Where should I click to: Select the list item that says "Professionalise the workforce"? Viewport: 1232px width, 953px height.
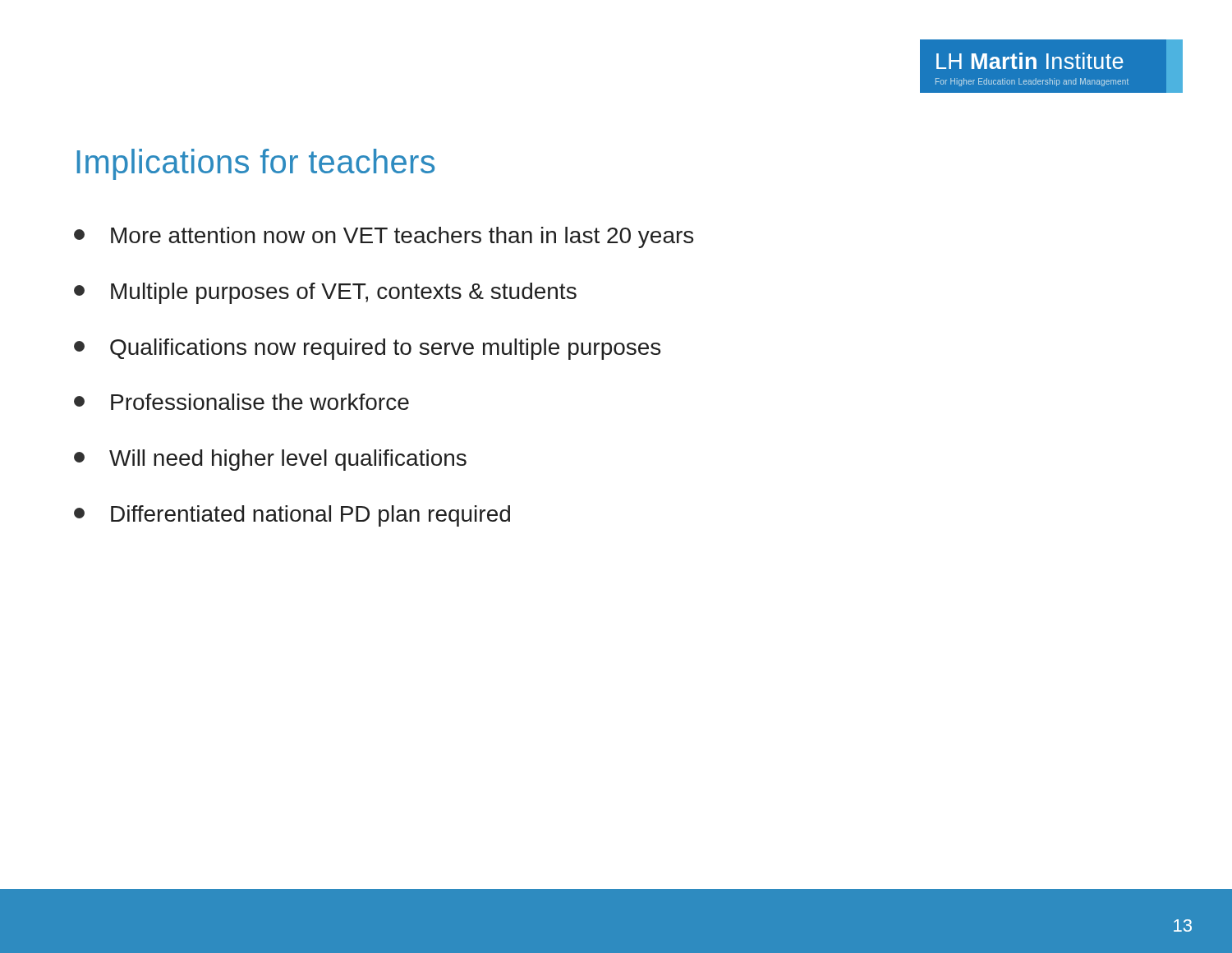point(242,403)
